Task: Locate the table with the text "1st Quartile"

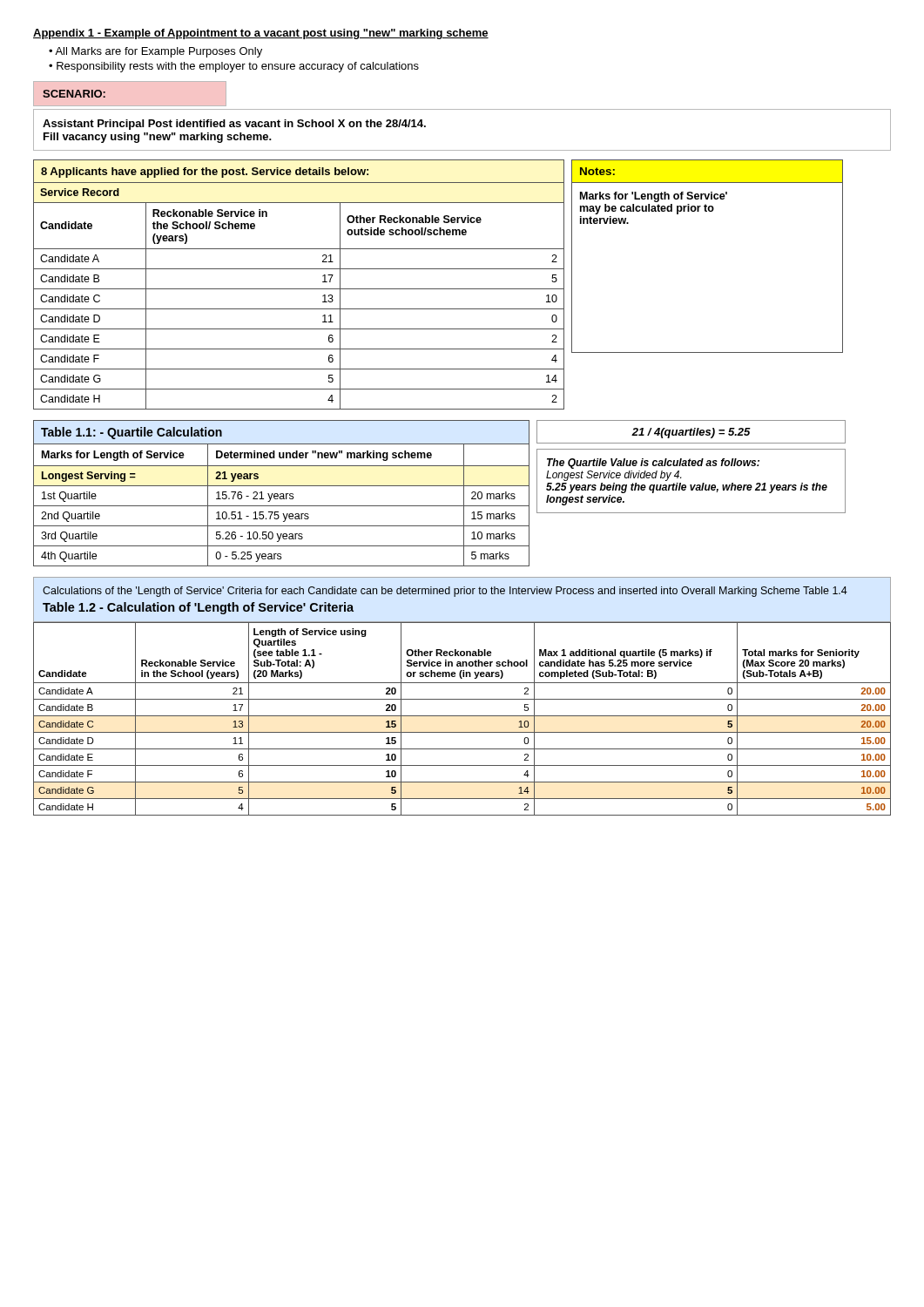Action: pyautogui.click(x=281, y=493)
